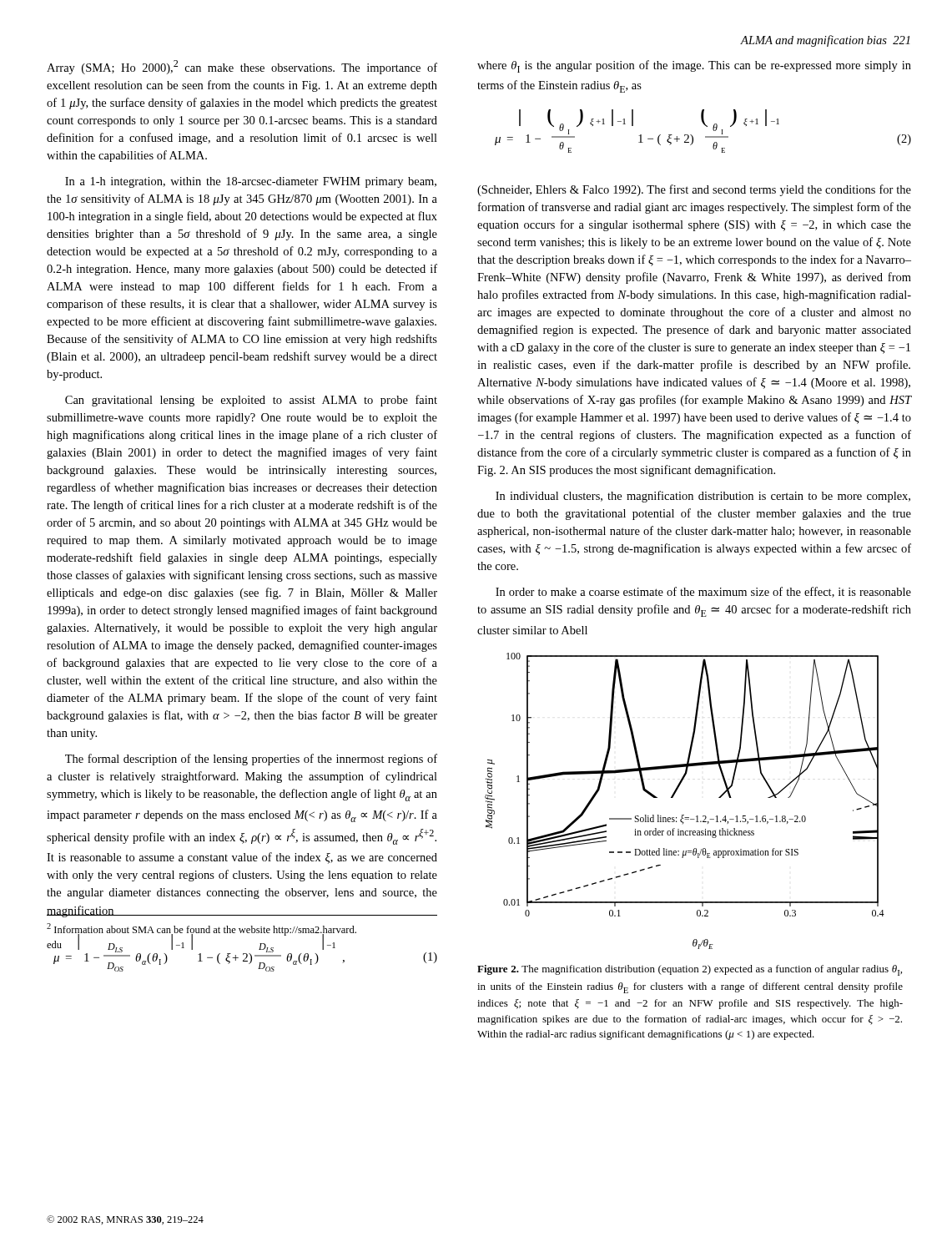This screenshot has width=952, height=1252.
Task: Click on the text block that says "In order to make a"
Action: click(x=694, y=611)
